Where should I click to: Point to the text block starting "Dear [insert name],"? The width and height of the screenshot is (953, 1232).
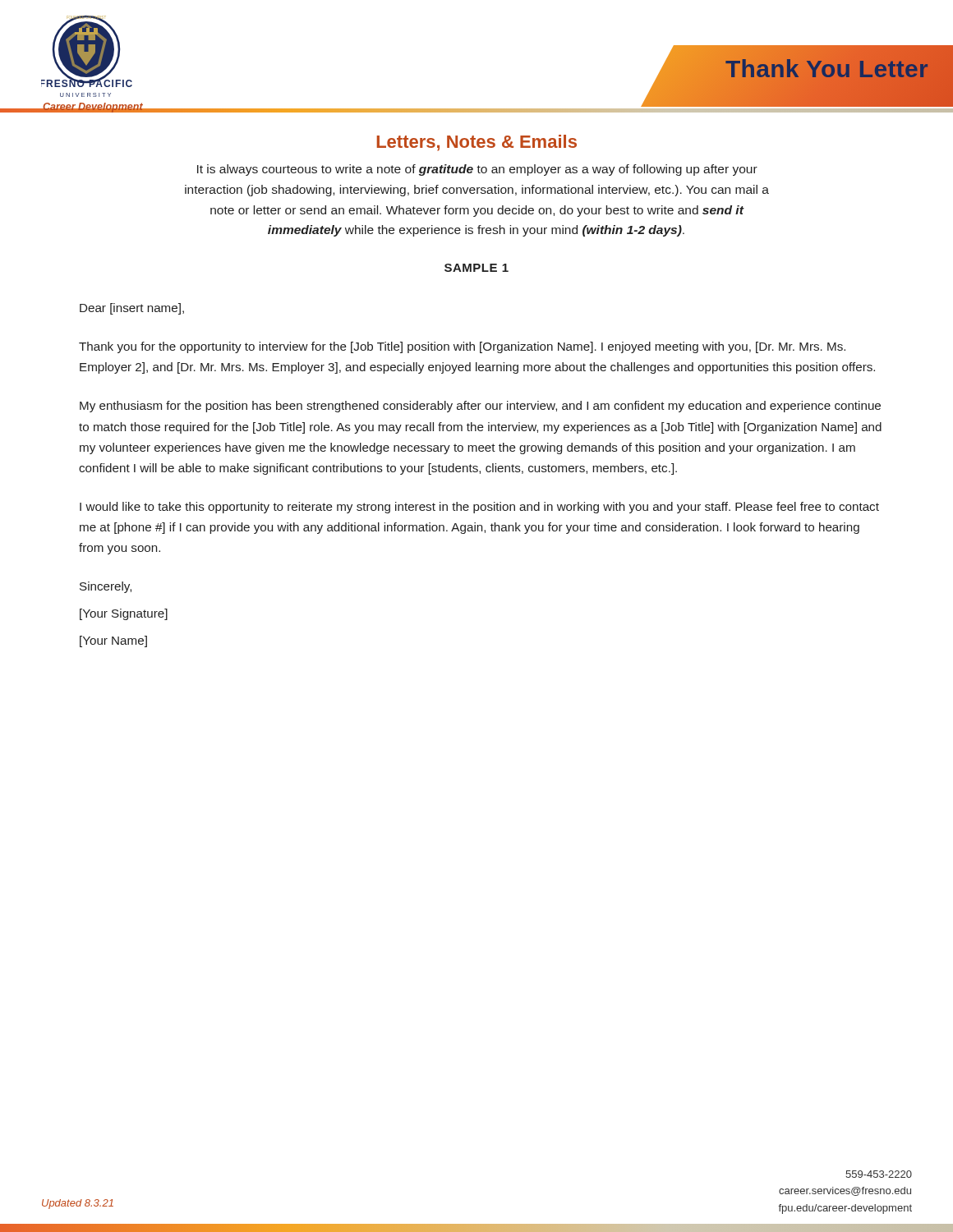(132, 308)
